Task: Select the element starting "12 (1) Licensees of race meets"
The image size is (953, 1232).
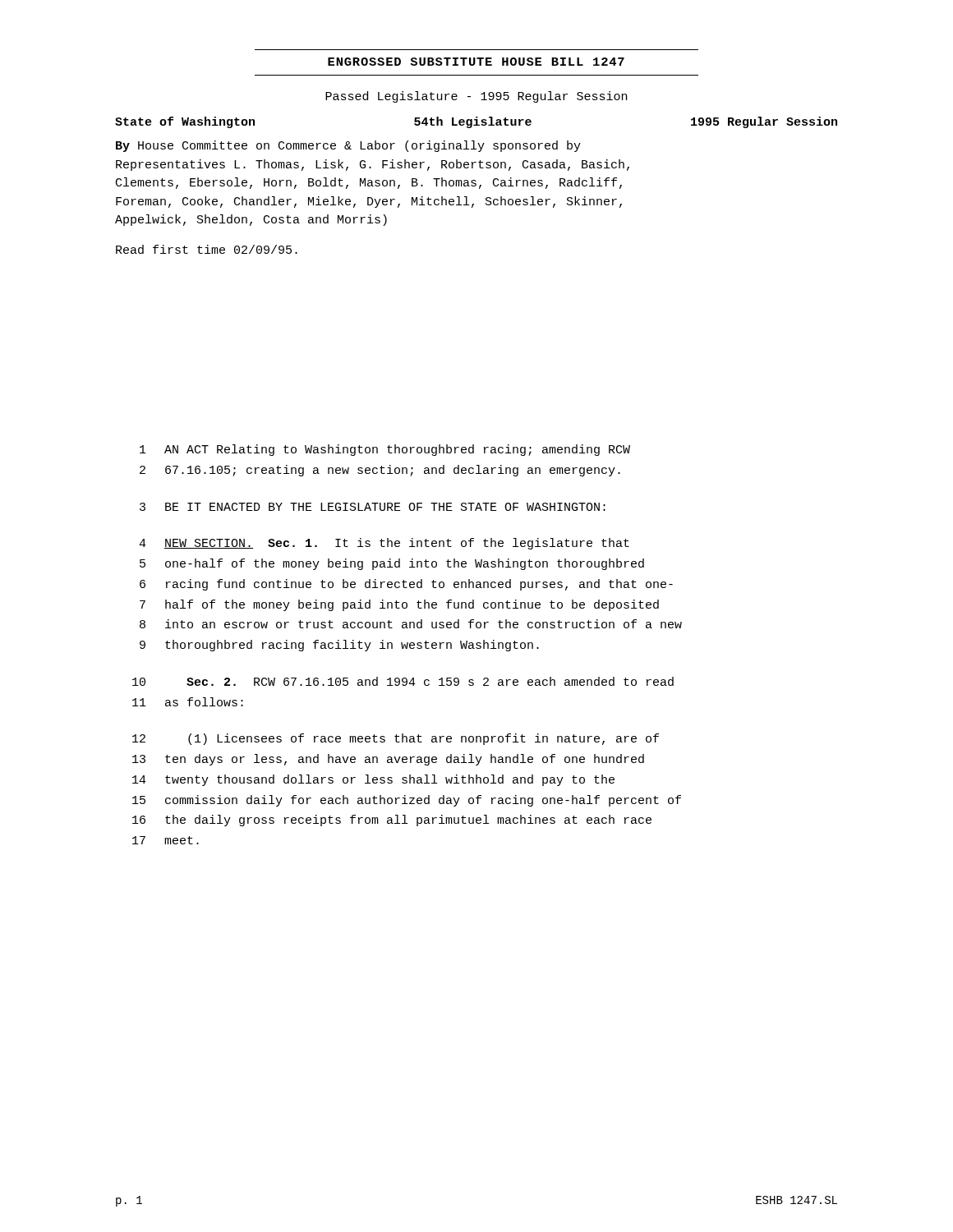Action: (x=476, y=791)
